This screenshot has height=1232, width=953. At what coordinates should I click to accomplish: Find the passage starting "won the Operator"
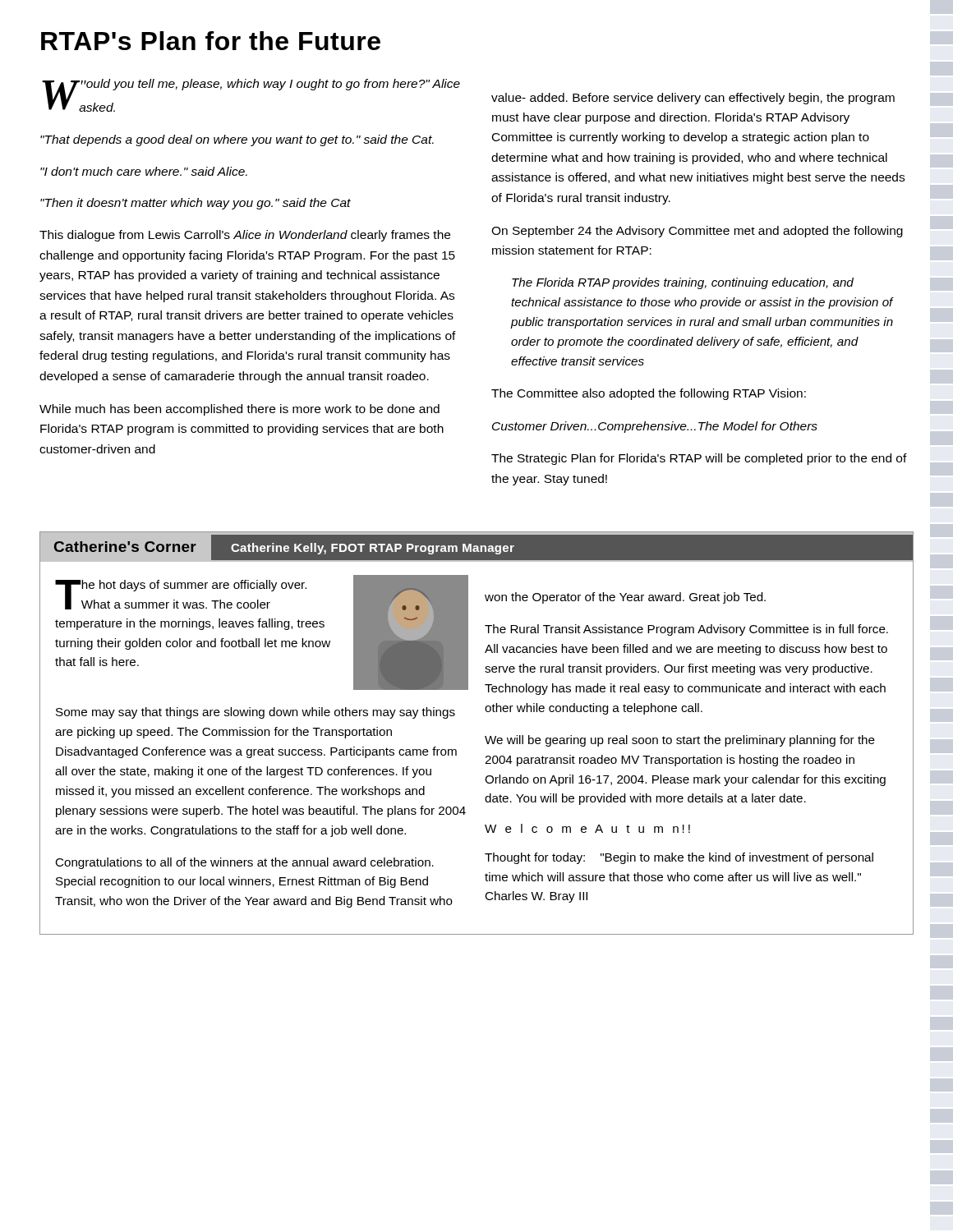click(x=691, y=597)
